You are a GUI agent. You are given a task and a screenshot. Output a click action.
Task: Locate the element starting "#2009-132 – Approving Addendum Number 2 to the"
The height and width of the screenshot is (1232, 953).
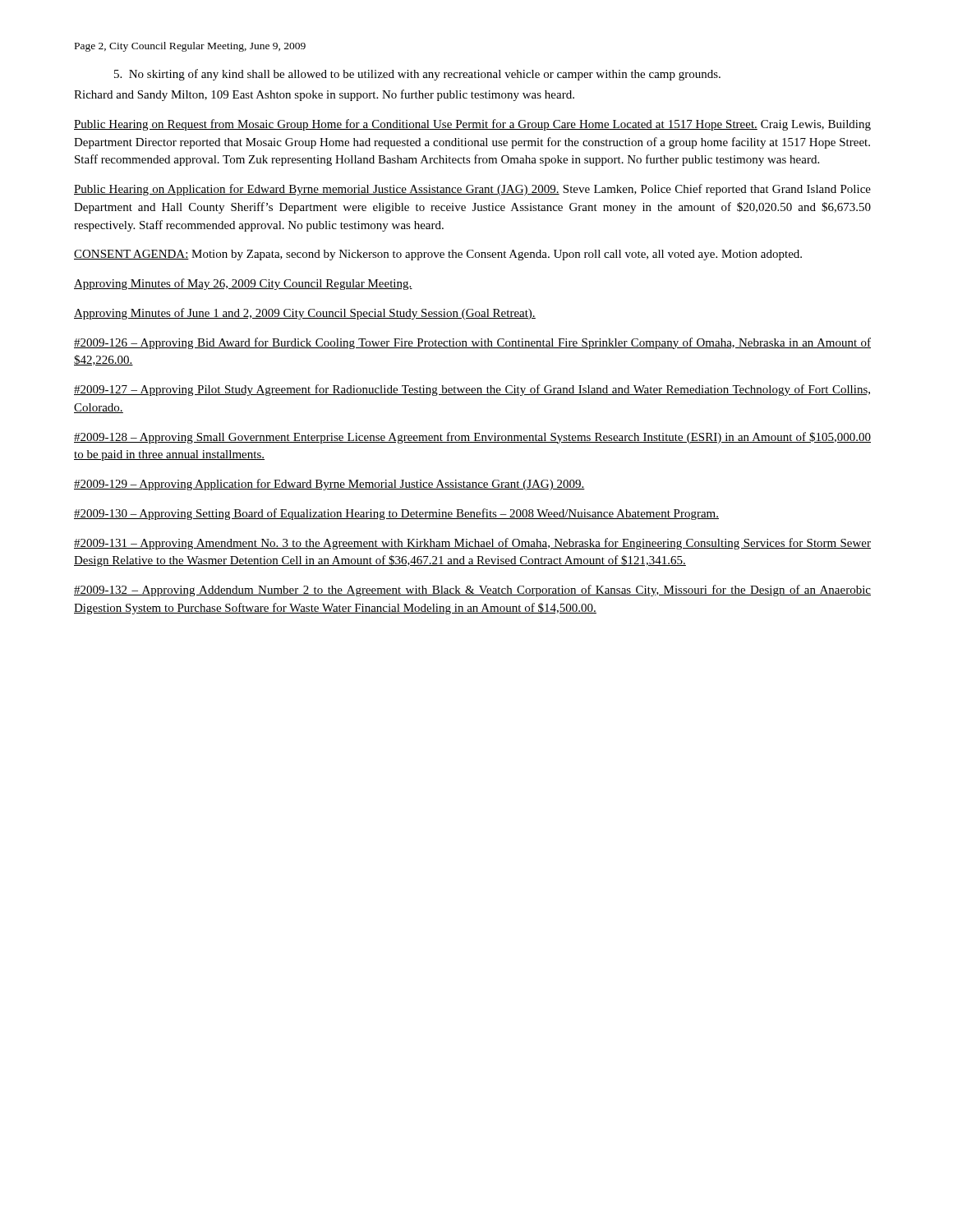pos(472,599)
